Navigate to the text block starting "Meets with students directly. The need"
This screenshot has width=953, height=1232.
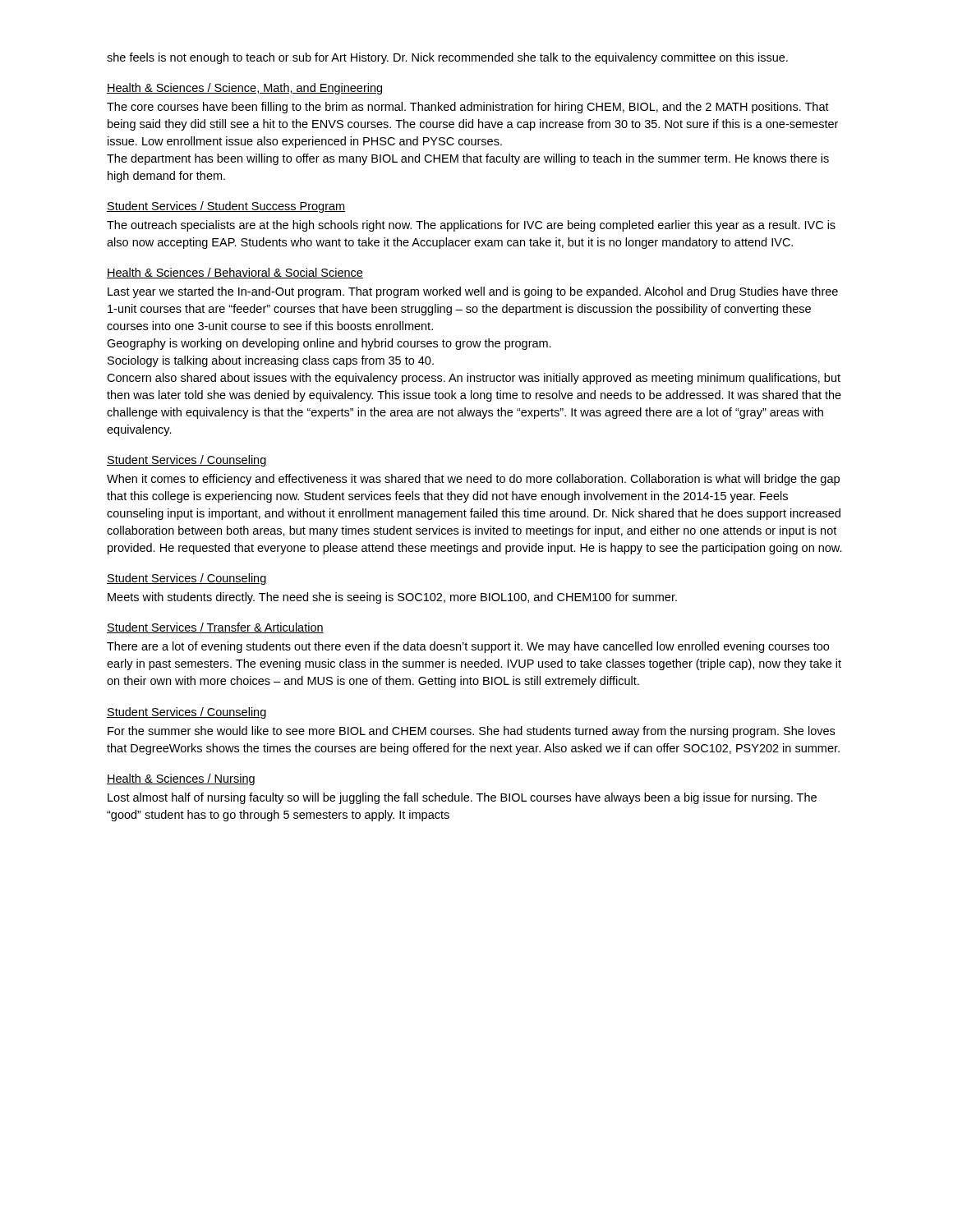coord(476,598)
